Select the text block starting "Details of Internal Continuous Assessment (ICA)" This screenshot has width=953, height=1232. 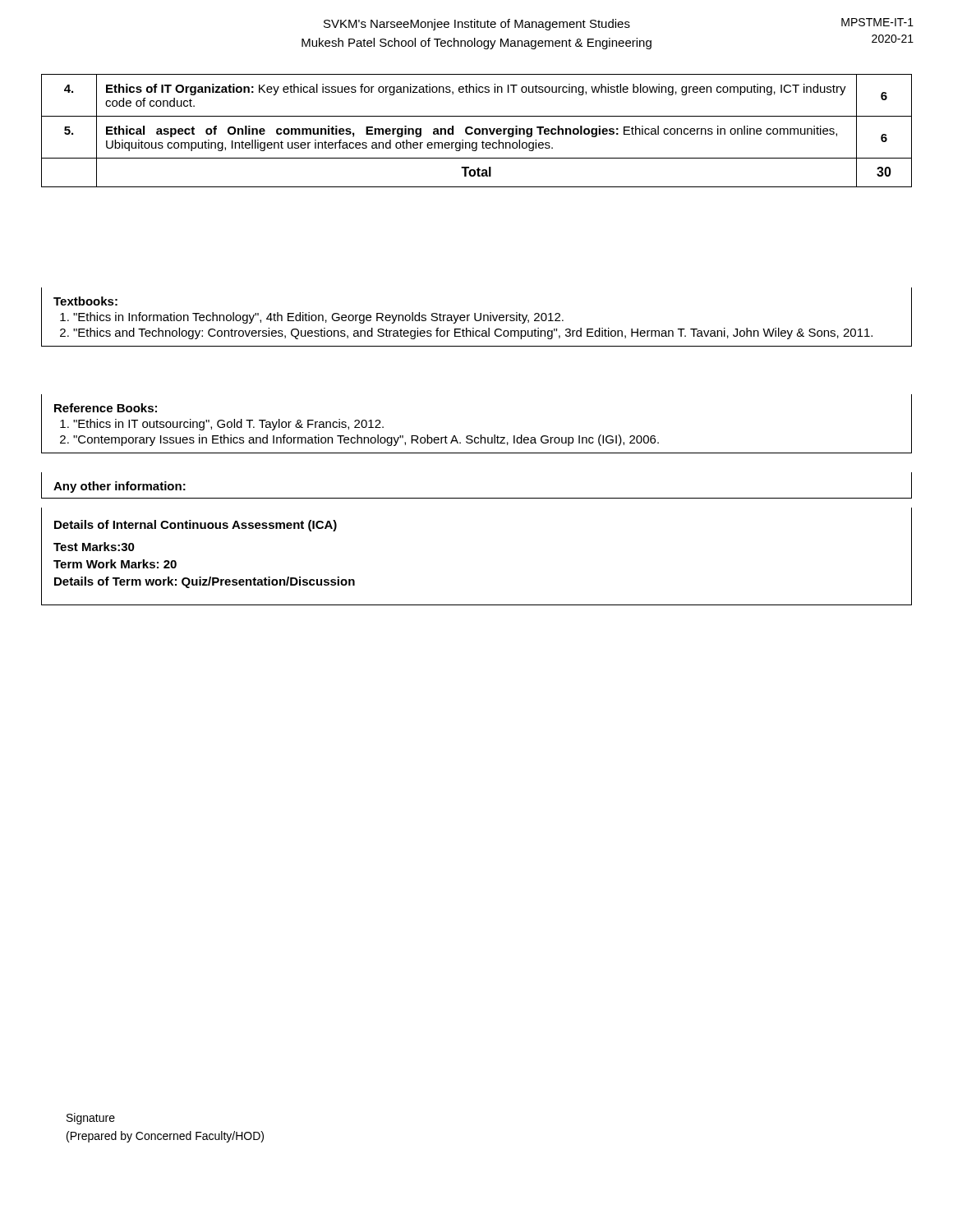195,524
